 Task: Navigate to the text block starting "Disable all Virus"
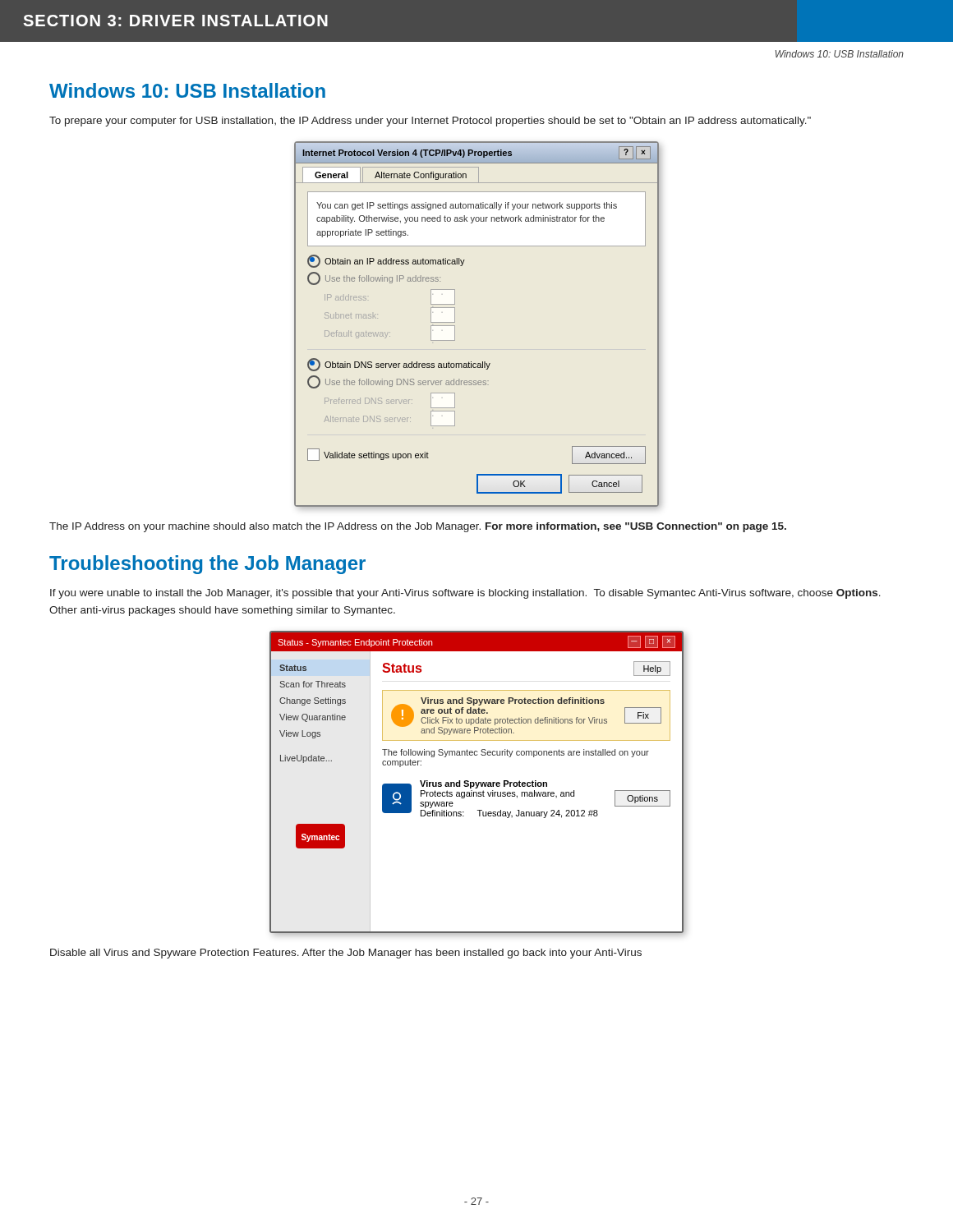(x=346, y=952)
